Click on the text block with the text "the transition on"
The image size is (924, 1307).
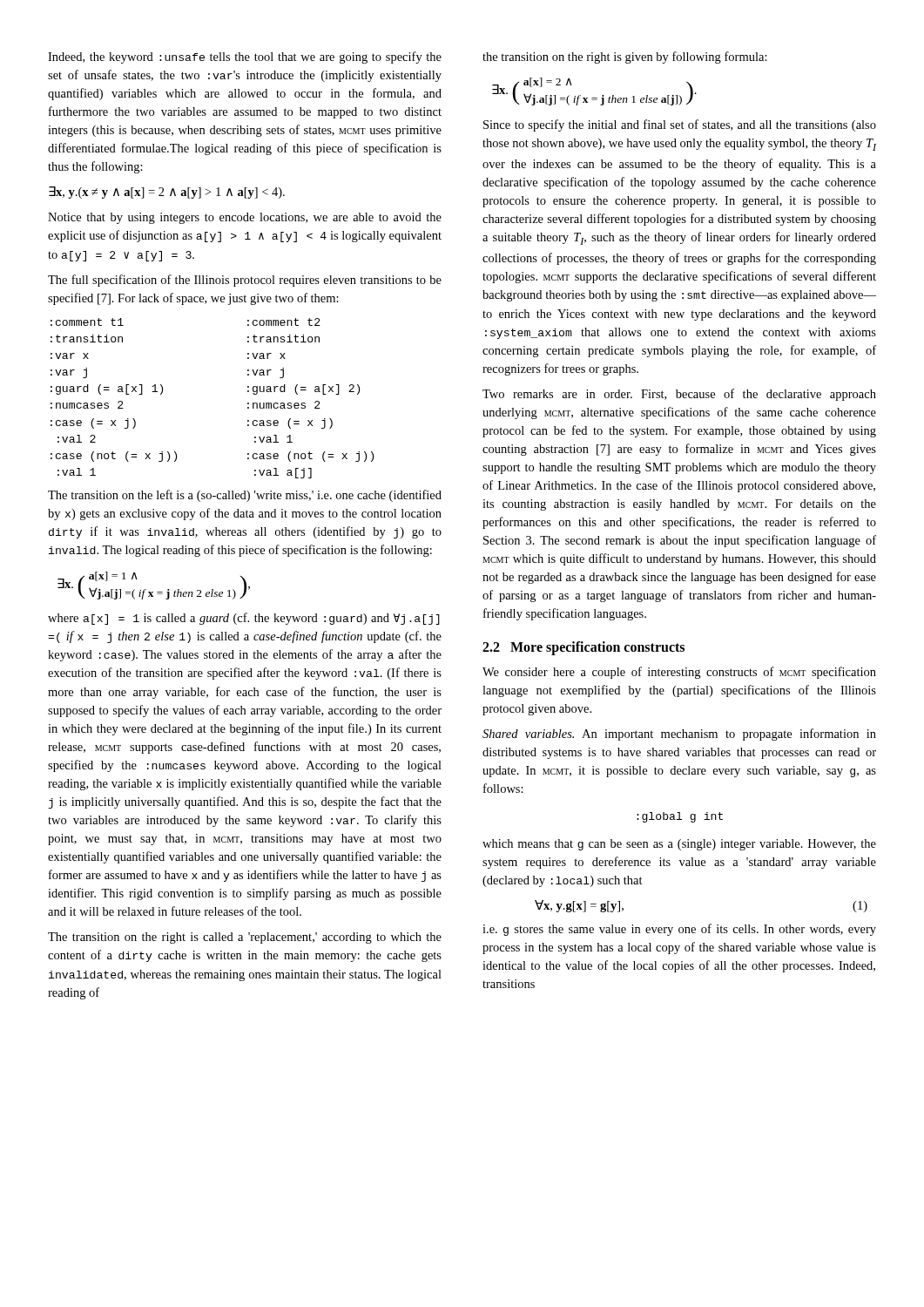(679, 57)
